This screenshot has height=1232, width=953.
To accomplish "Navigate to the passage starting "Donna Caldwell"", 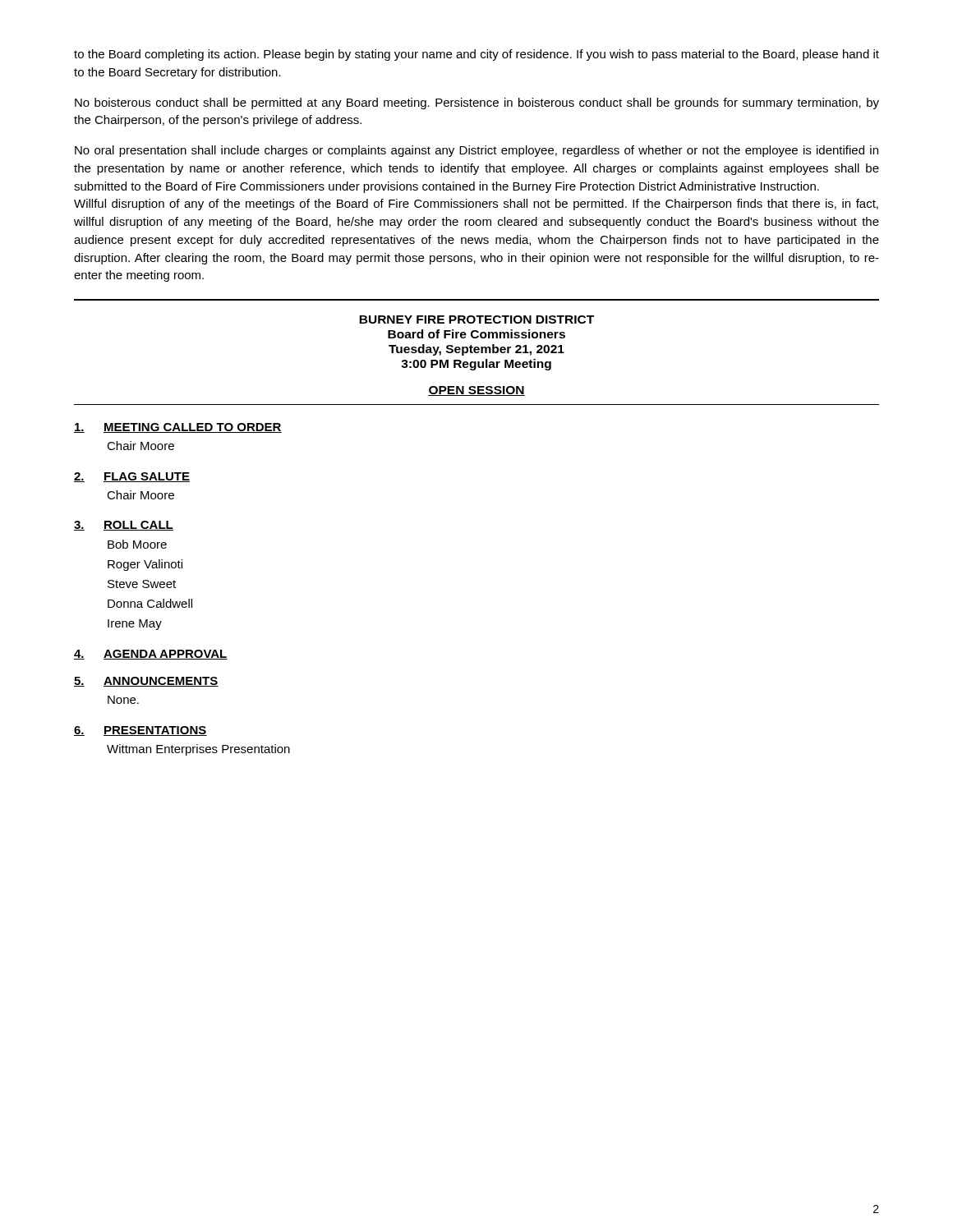I will 150,603.
